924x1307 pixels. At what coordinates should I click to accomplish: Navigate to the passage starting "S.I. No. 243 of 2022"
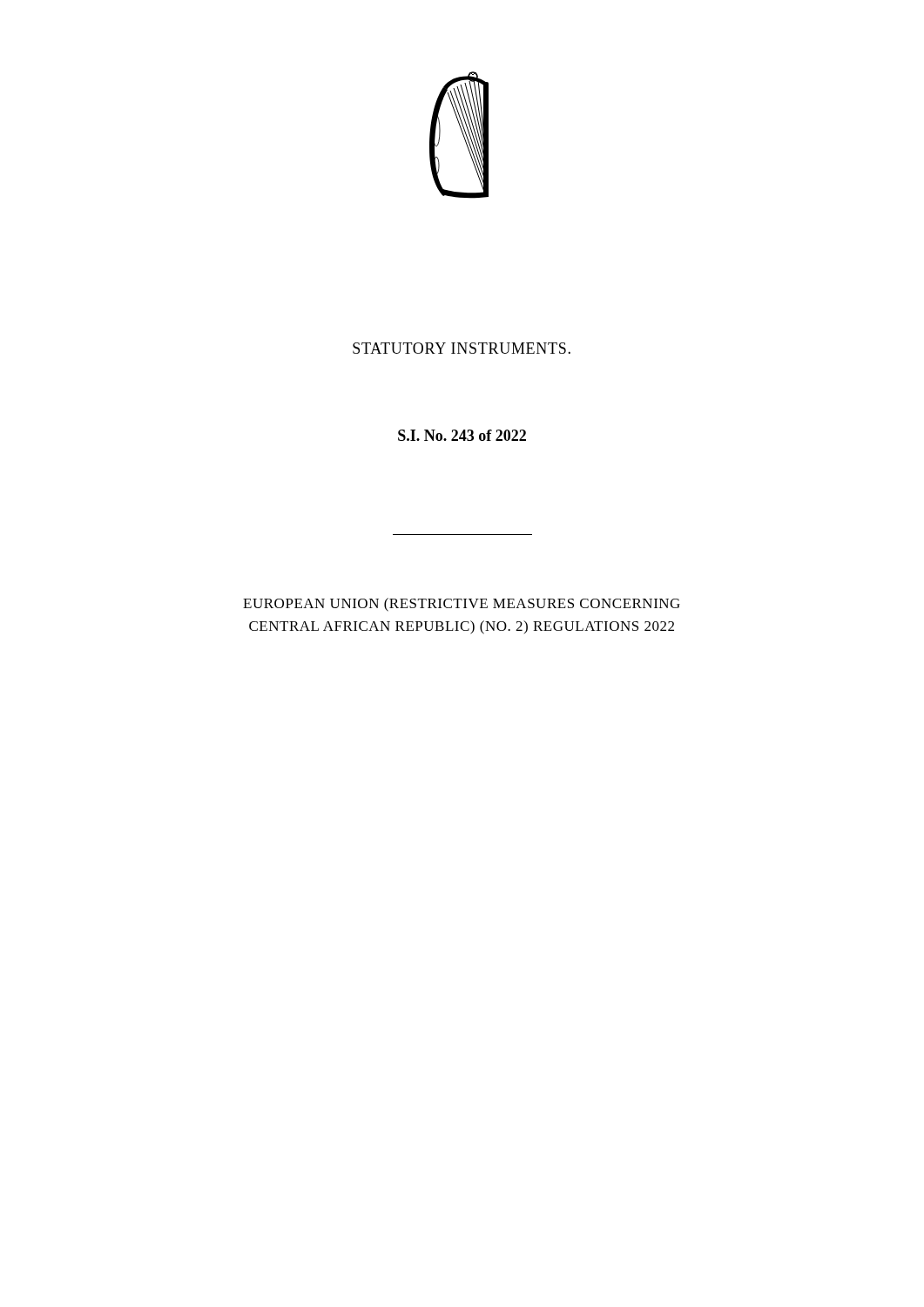tap(462, 436)
